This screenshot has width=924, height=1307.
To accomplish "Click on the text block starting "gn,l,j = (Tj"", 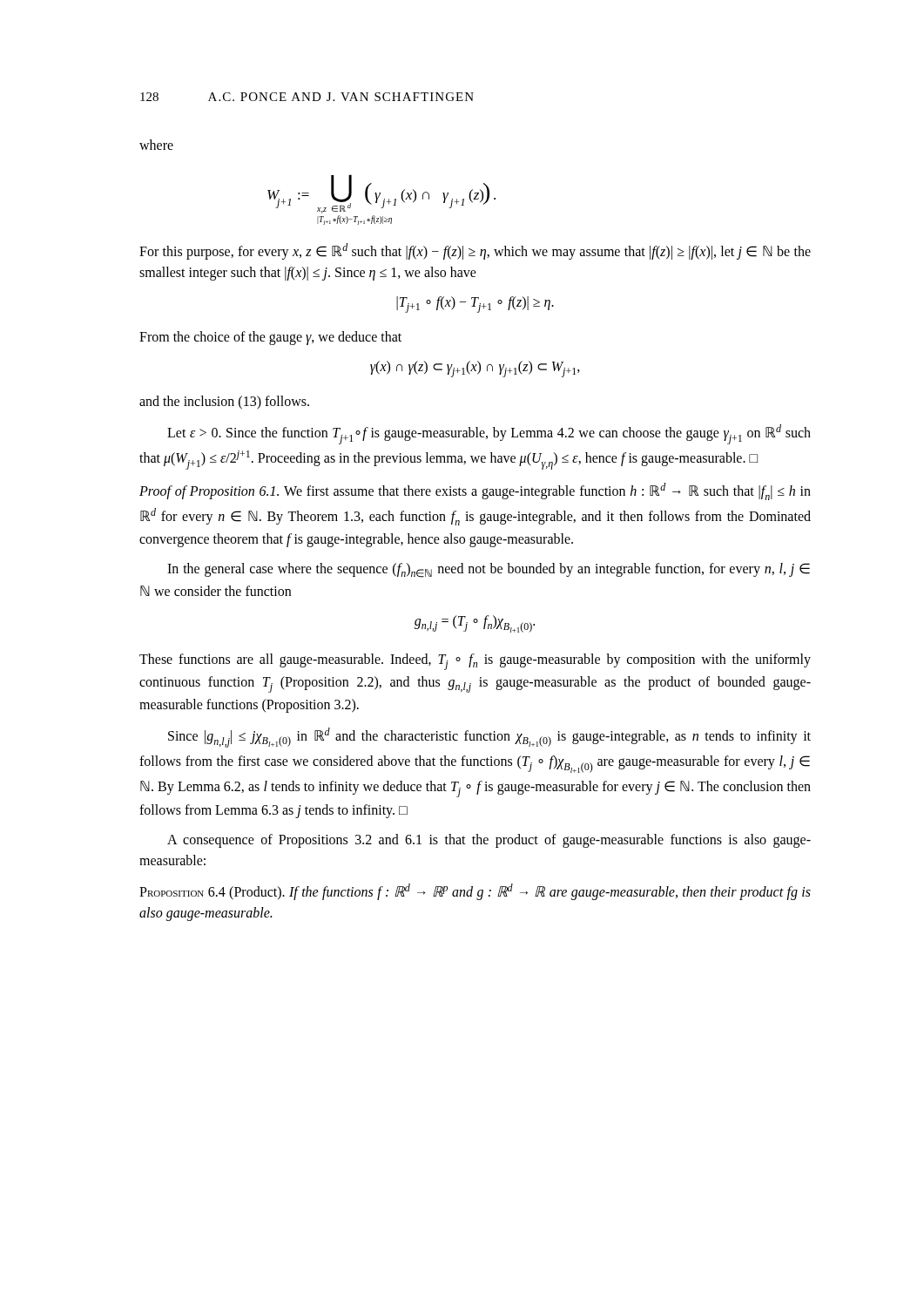I will 475,624.
